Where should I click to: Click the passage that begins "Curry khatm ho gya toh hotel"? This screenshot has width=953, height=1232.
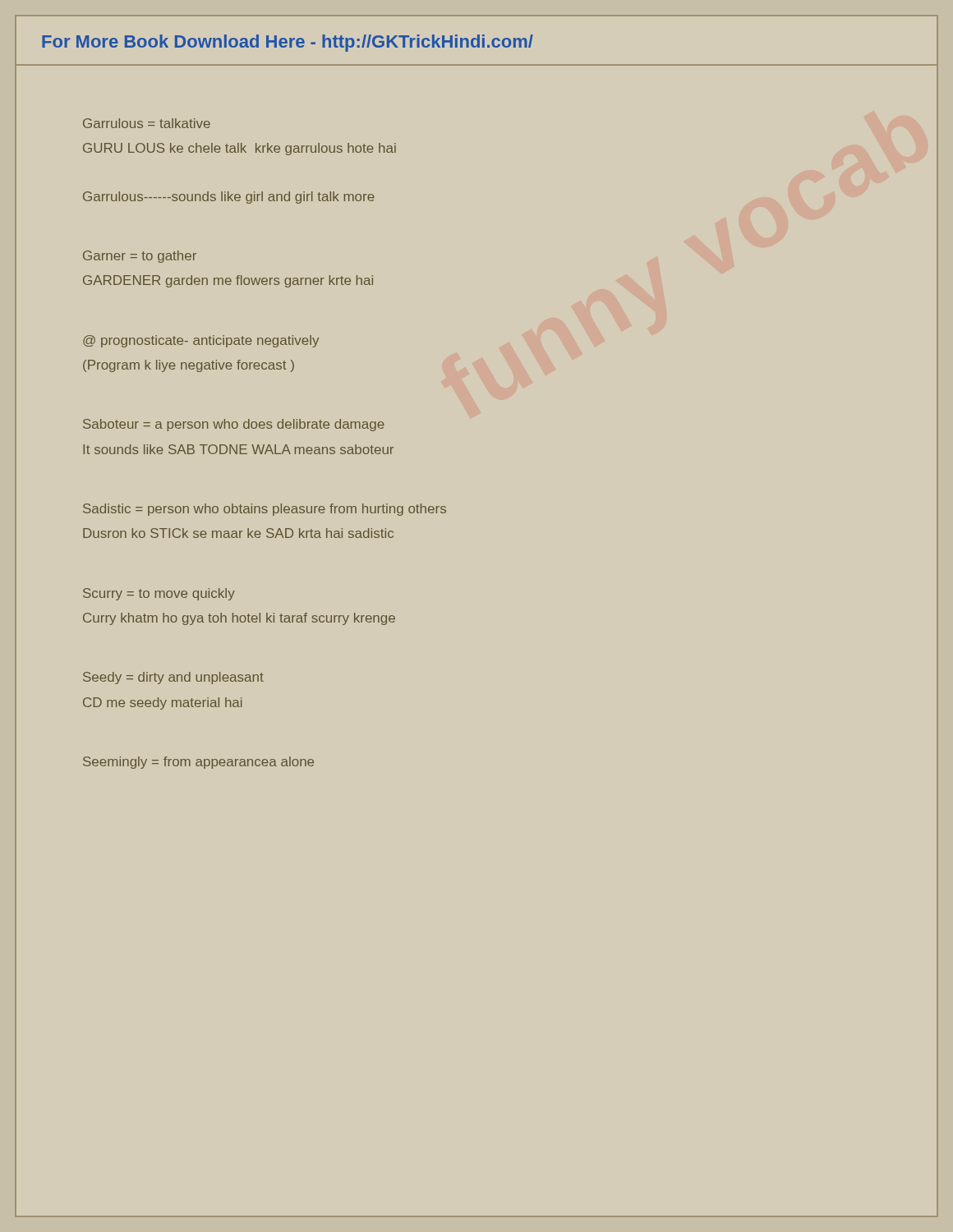(x=239, y=618)
